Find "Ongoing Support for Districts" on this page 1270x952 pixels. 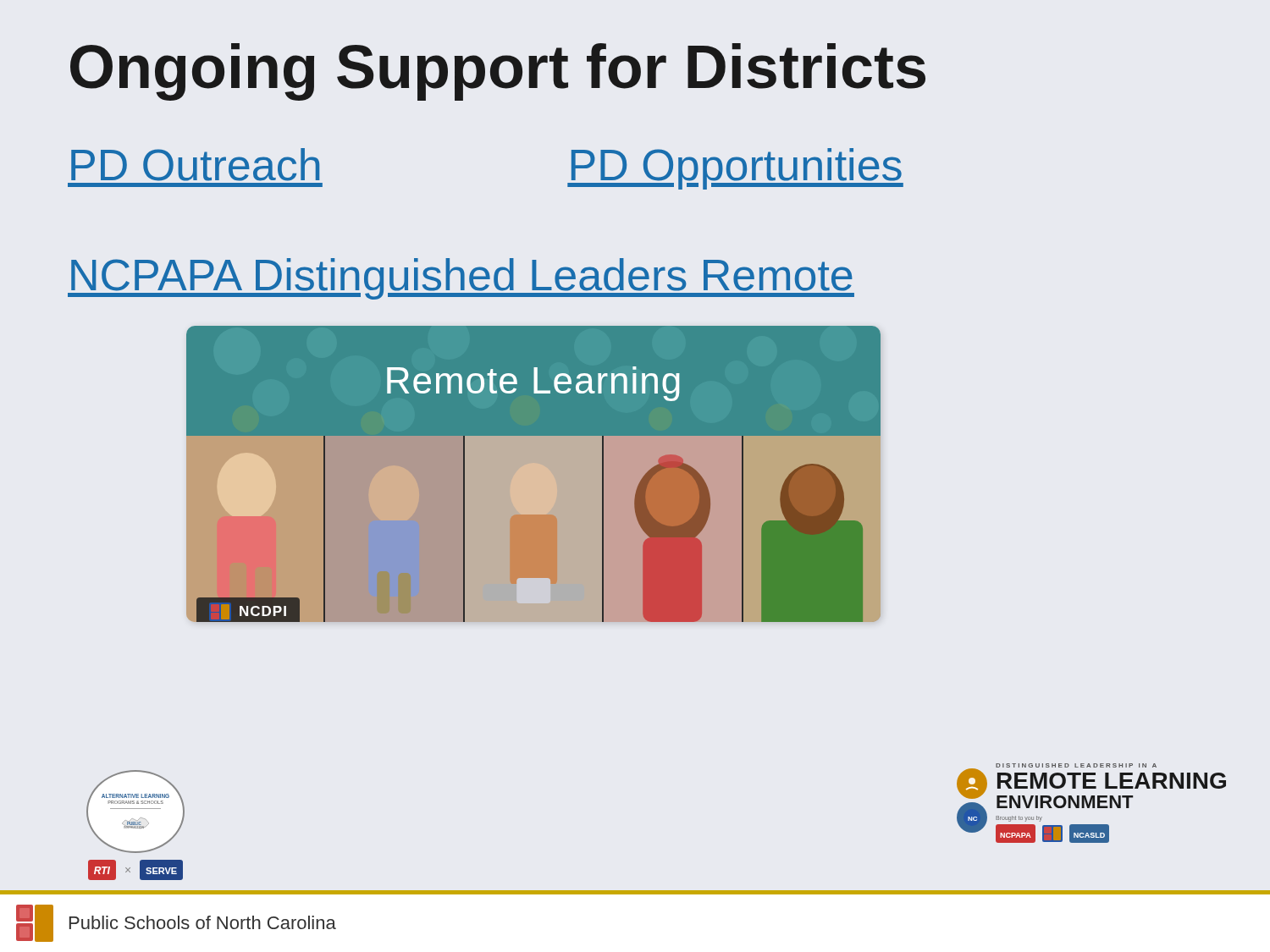coord(635,67)
